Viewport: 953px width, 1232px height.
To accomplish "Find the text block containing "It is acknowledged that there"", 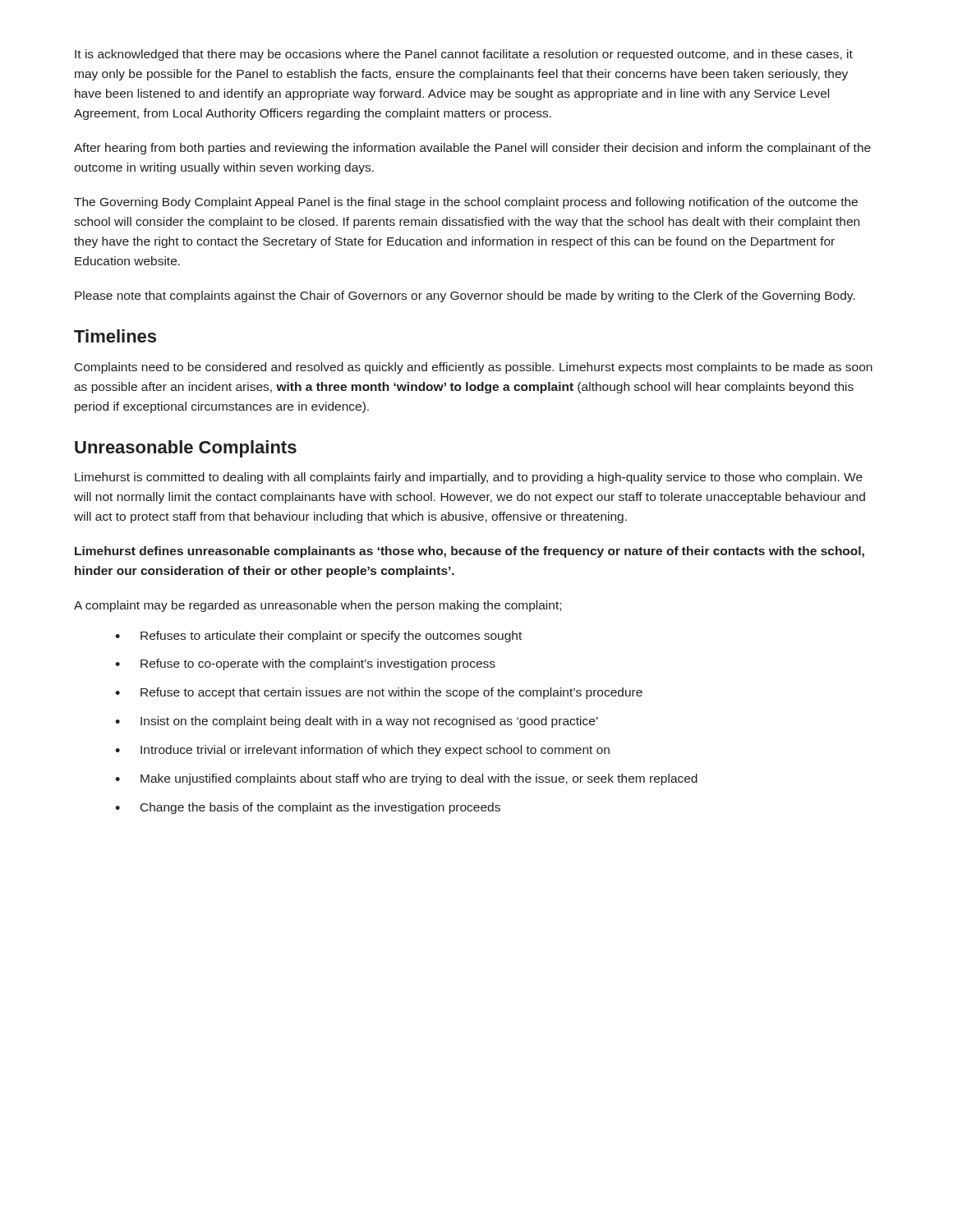I will (463, 83).
